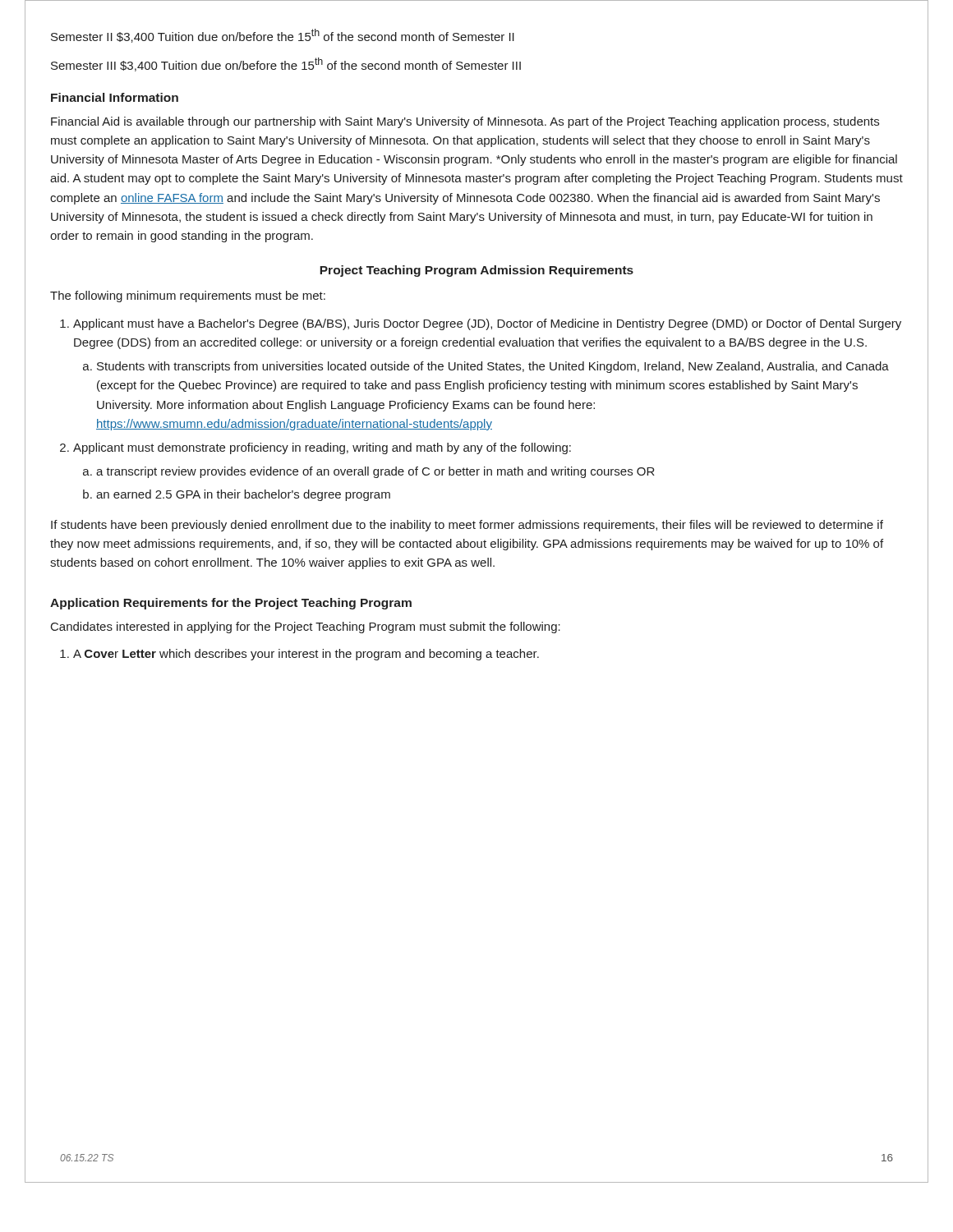Viewport: 953px width, 1232px height.
Task: Click on the passage starting "Applicant must demonstrate proficiency in reading, writing and"
Action: [488, 471]
